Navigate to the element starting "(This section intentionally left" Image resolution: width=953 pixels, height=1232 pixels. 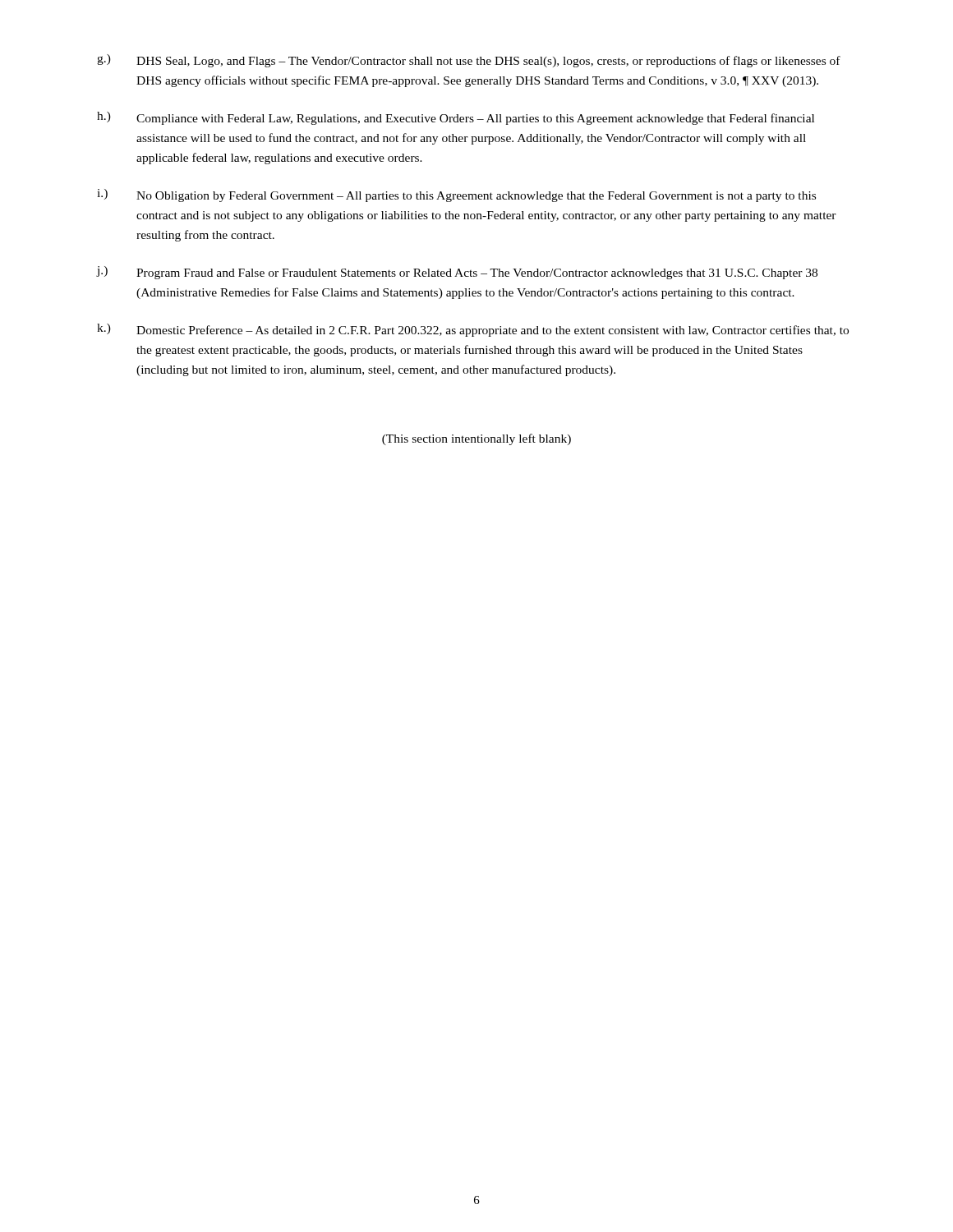click(x=476, y=438)
